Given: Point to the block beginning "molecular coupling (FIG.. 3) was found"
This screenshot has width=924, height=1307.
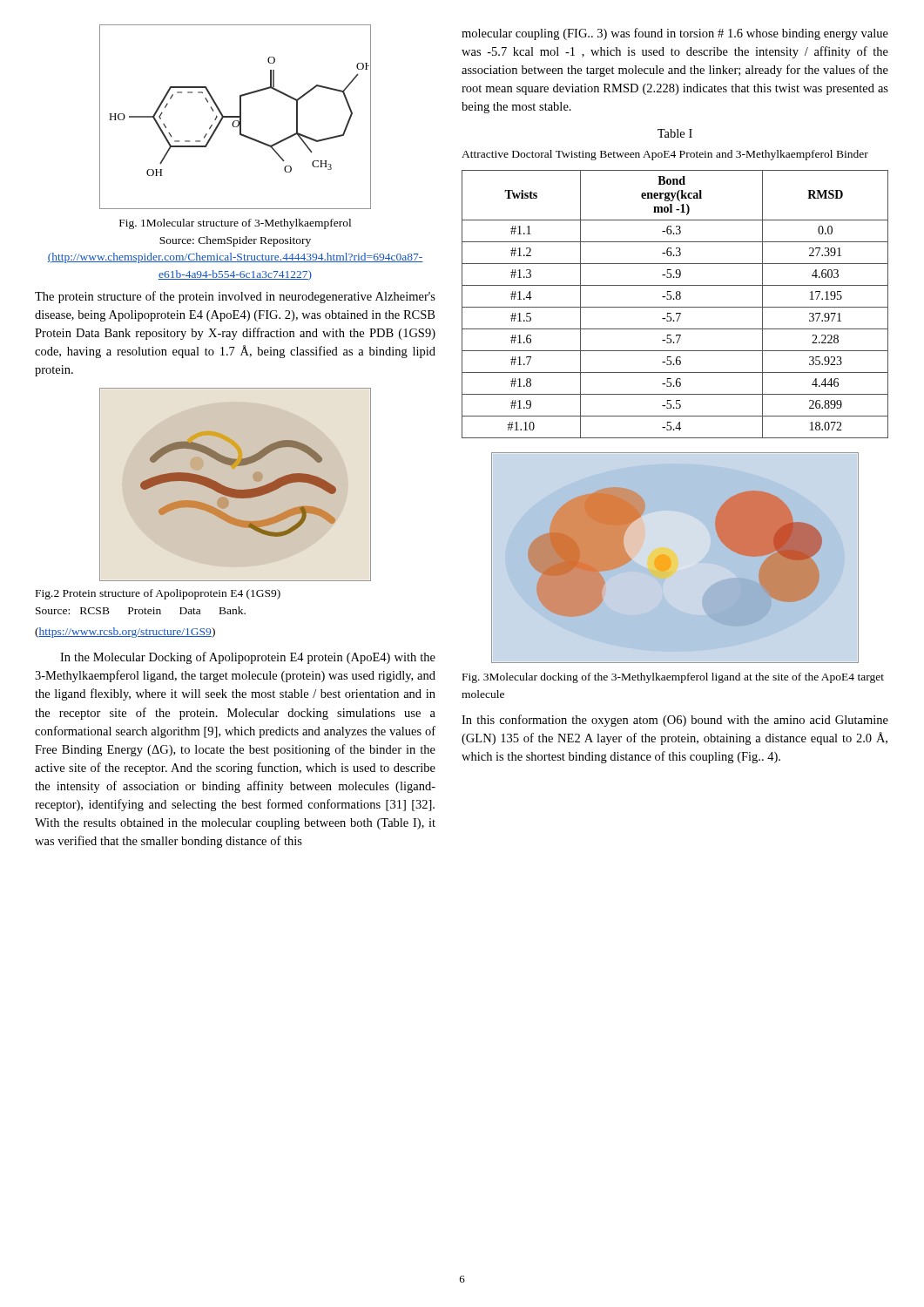Looking at the screenshot, I should coord(675,70).
